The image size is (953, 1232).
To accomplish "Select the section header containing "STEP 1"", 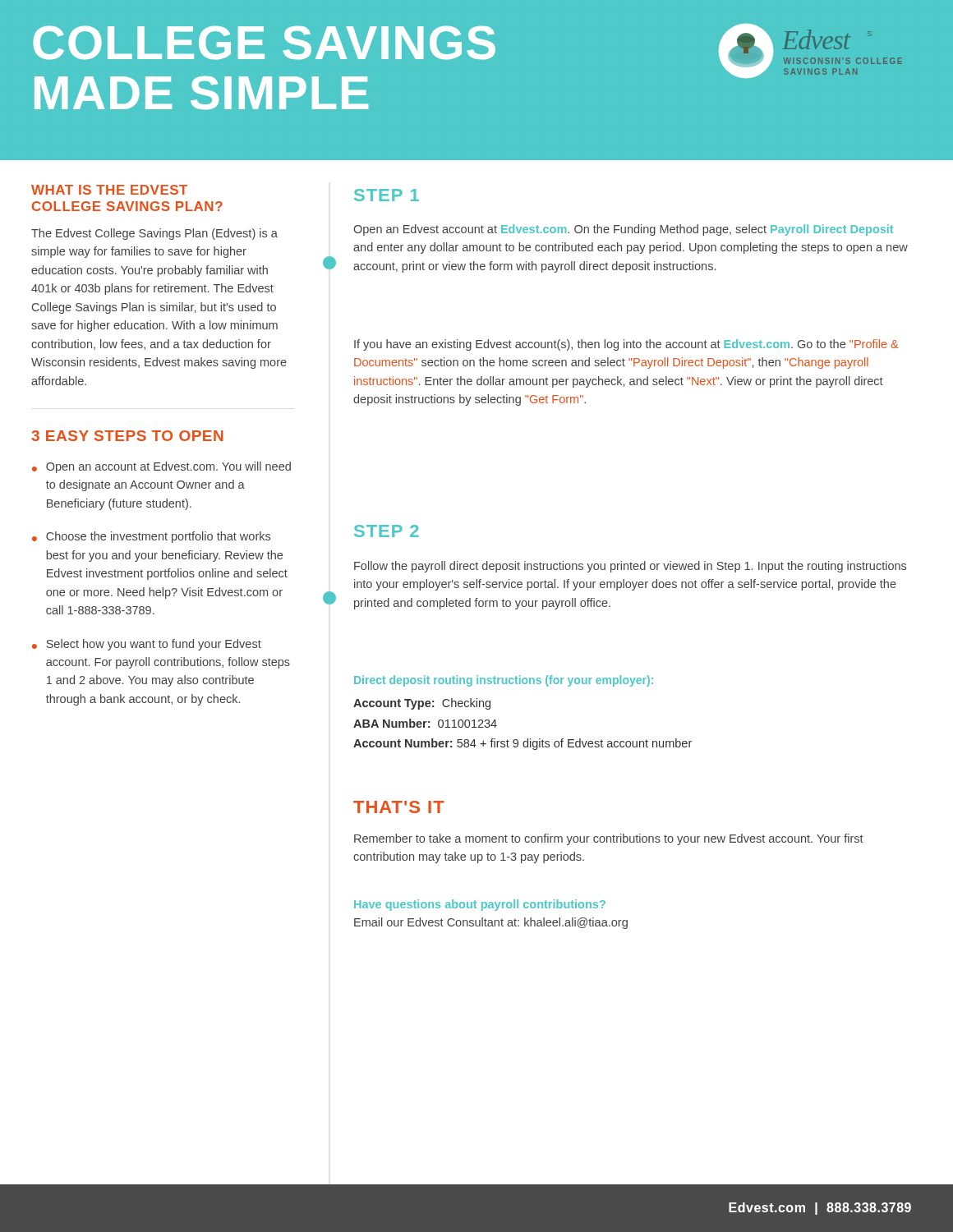I will (x=387, y=195).
